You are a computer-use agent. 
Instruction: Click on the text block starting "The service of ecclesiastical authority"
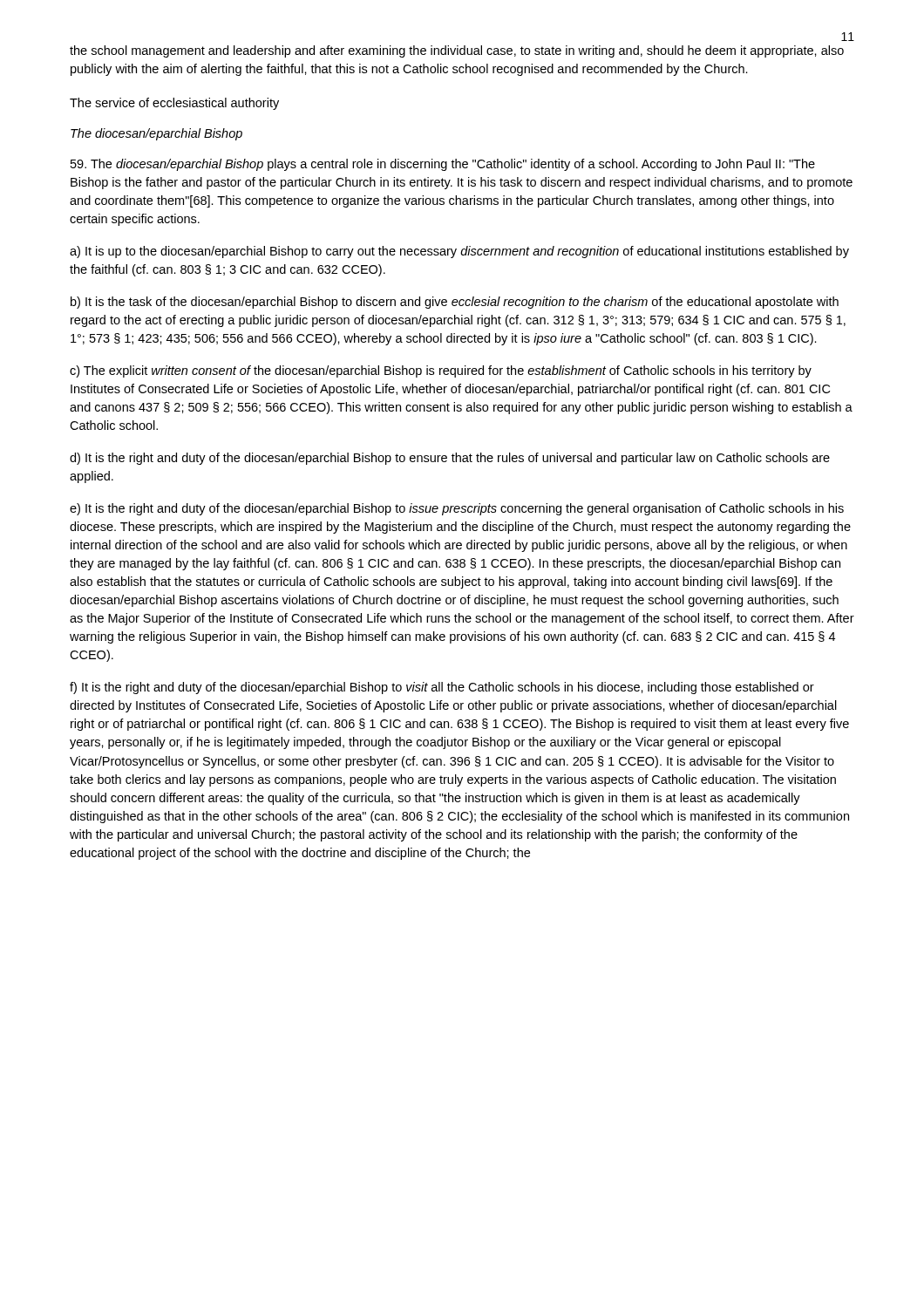click(174, 103)
